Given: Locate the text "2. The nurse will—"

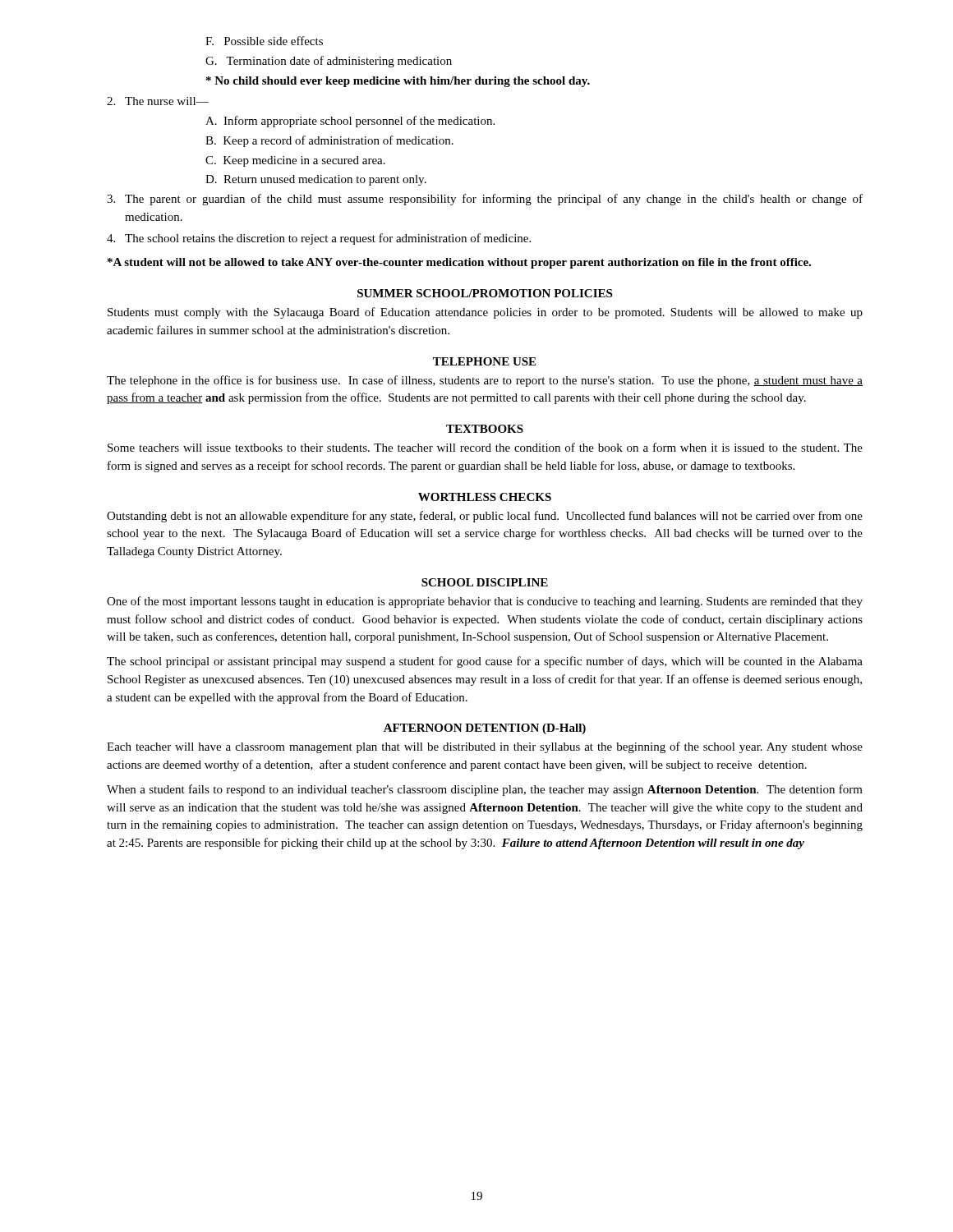Looking at the screenshot, I should click(x=158, y=102).
